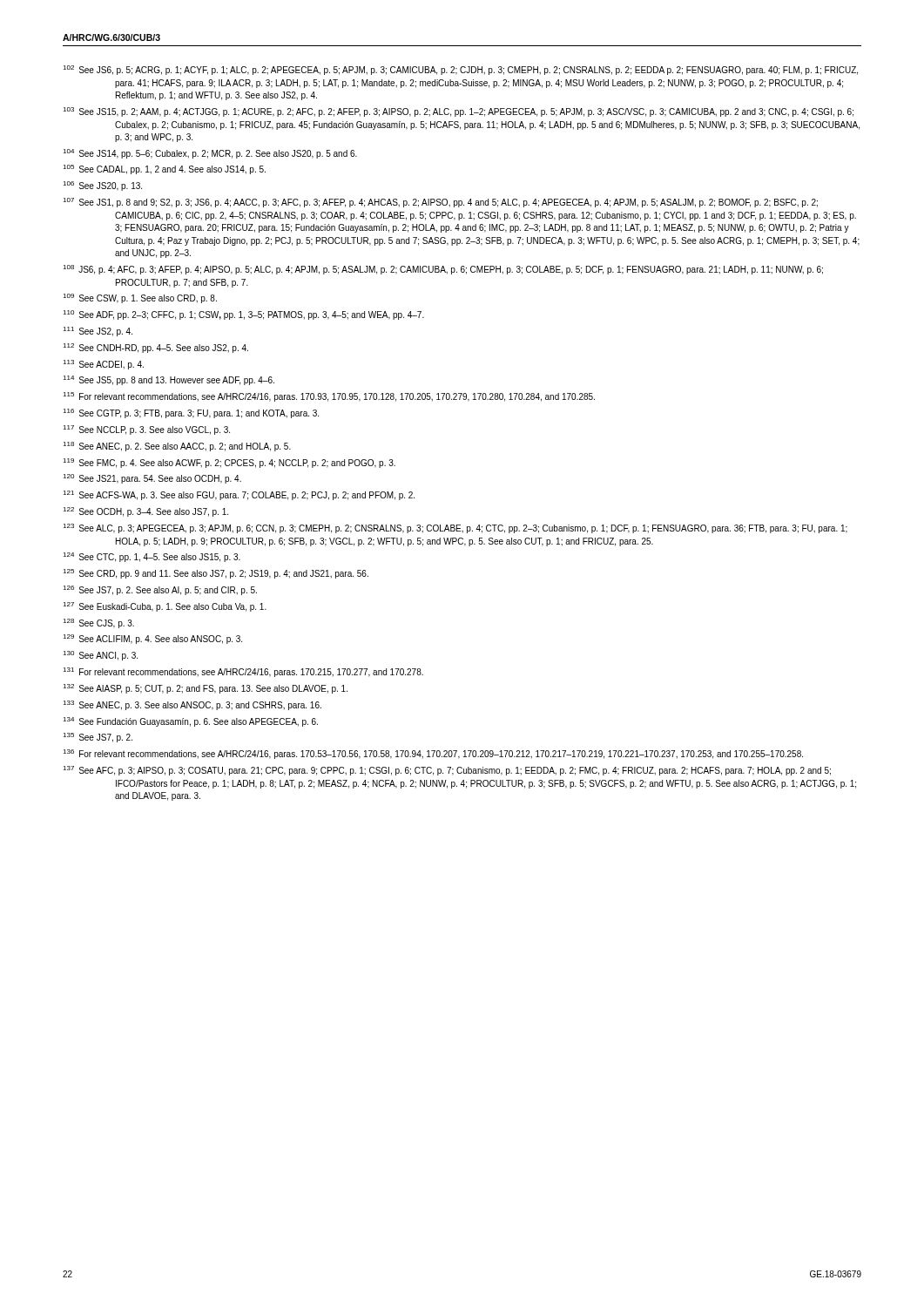
Task: Point to the passage starting "107 See JS1, p. 8 and 9;"
Action: (x=461, y=227)
